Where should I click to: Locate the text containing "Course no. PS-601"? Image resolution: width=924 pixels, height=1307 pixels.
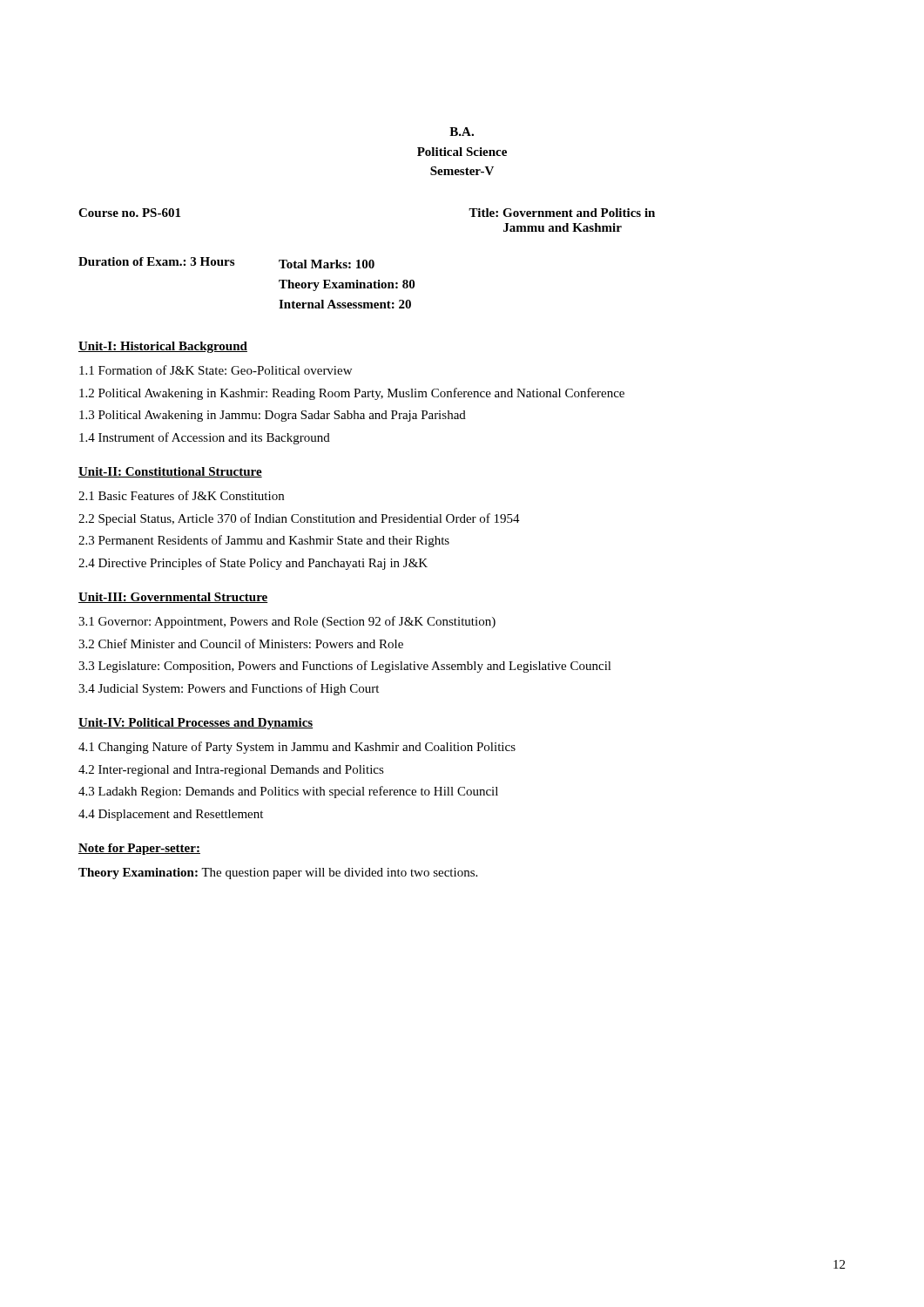[130, 212]
